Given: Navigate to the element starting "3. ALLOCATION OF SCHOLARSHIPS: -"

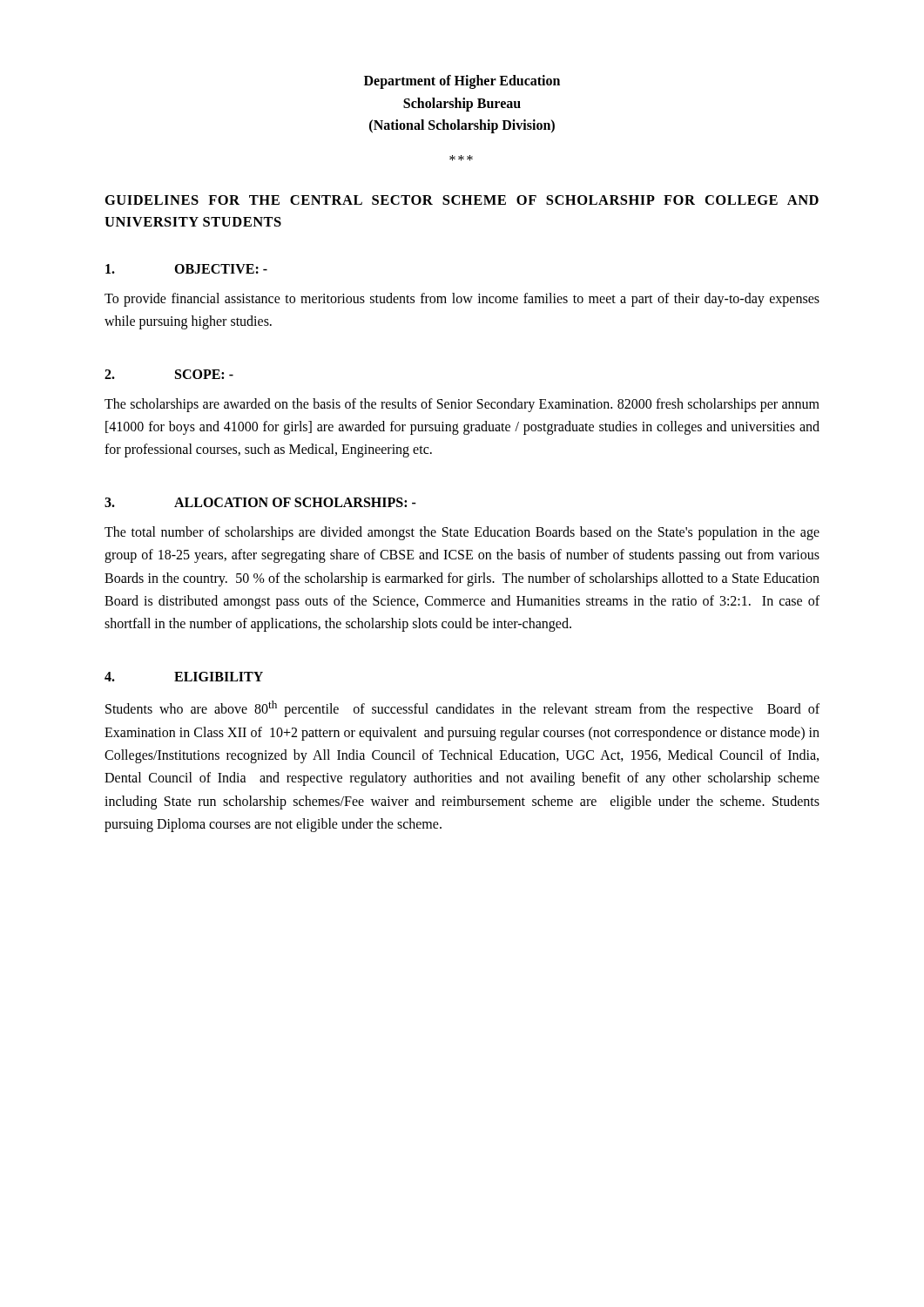Looking at the screenshot, I should pyautogui.click(x=260, y=503).
